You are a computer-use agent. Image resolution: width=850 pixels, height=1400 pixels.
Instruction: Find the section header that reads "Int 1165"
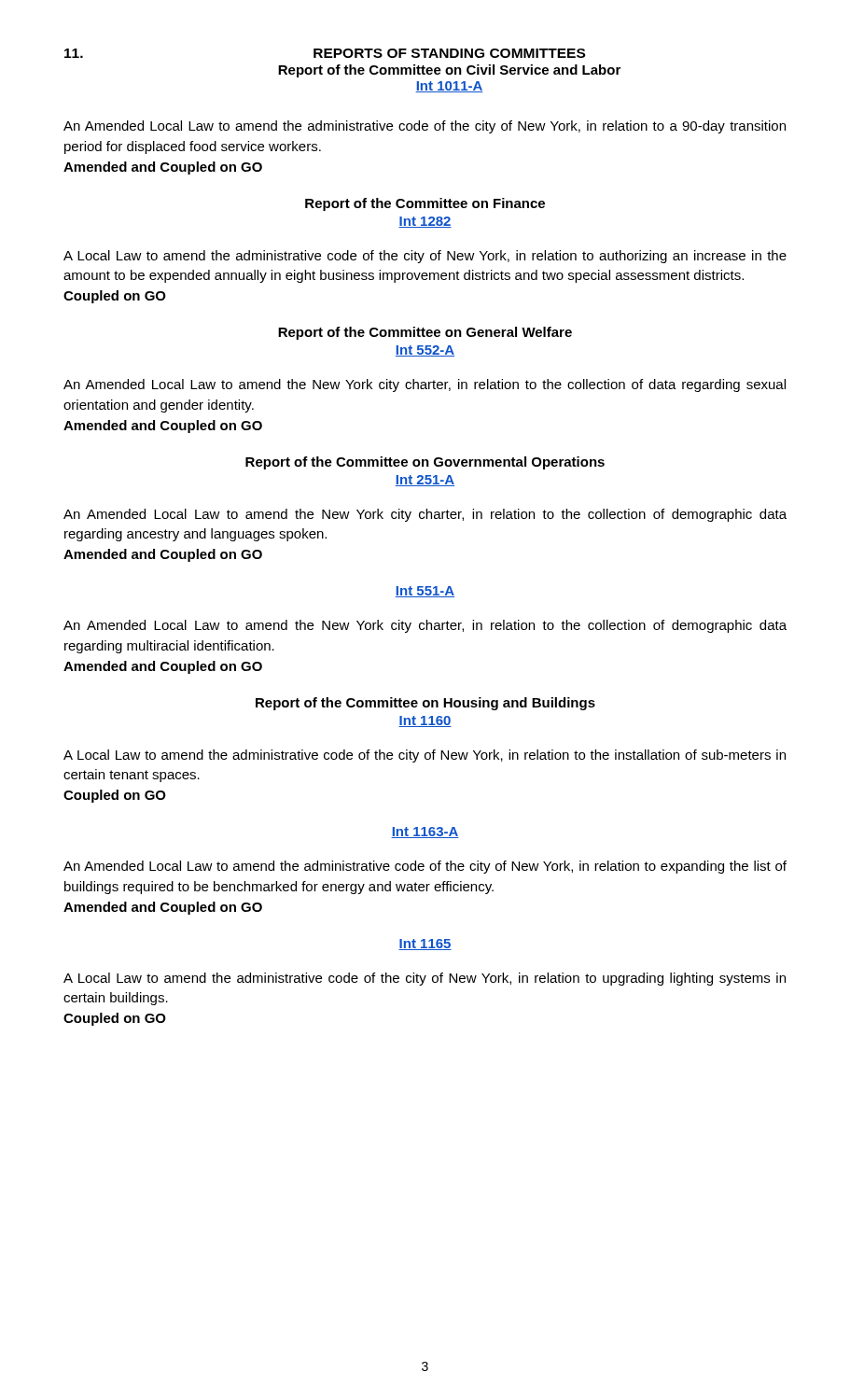point(425,943)
